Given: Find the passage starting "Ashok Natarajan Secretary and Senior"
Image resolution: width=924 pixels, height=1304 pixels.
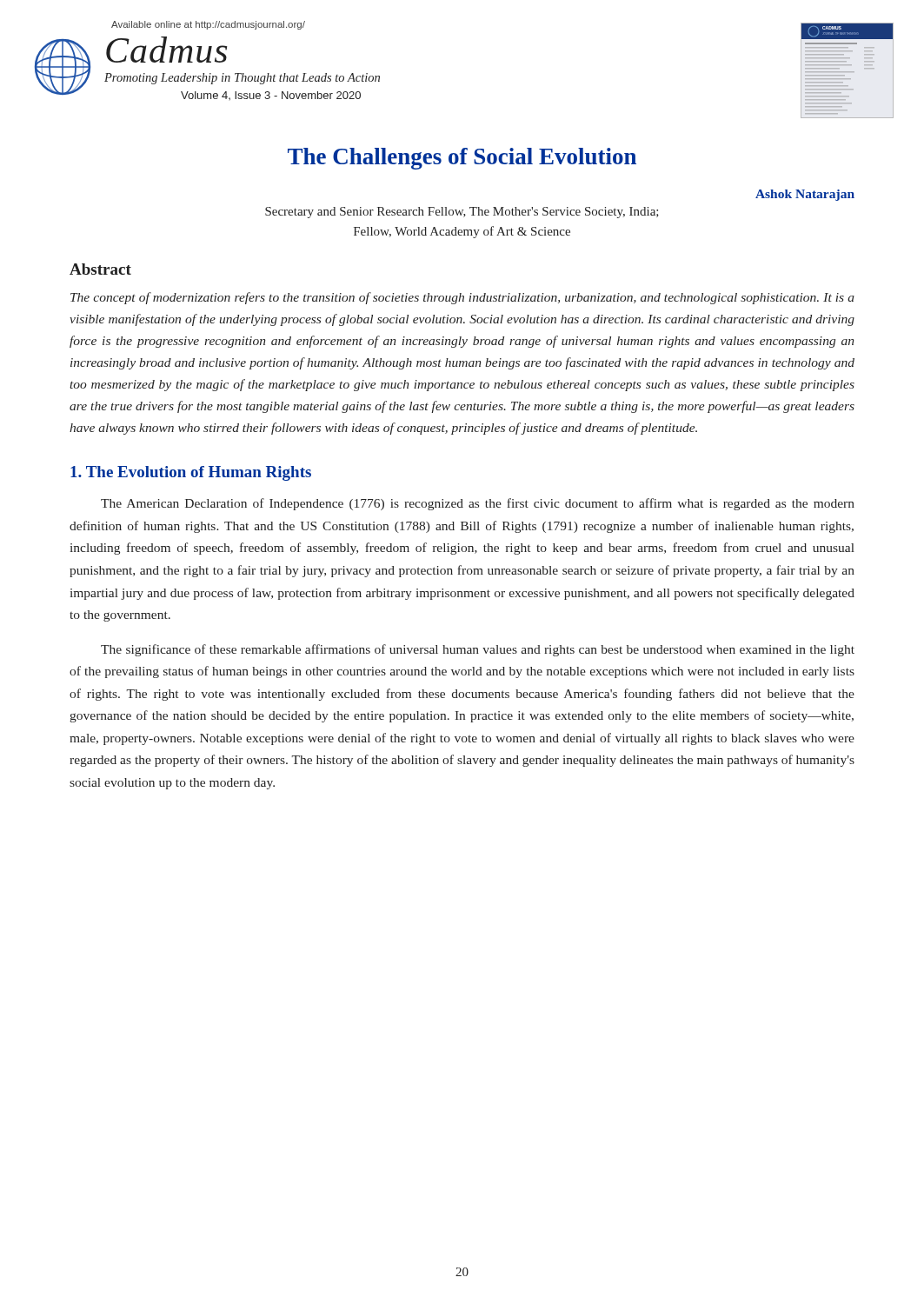Looking at the screenshot, I should tap(462, 214).
